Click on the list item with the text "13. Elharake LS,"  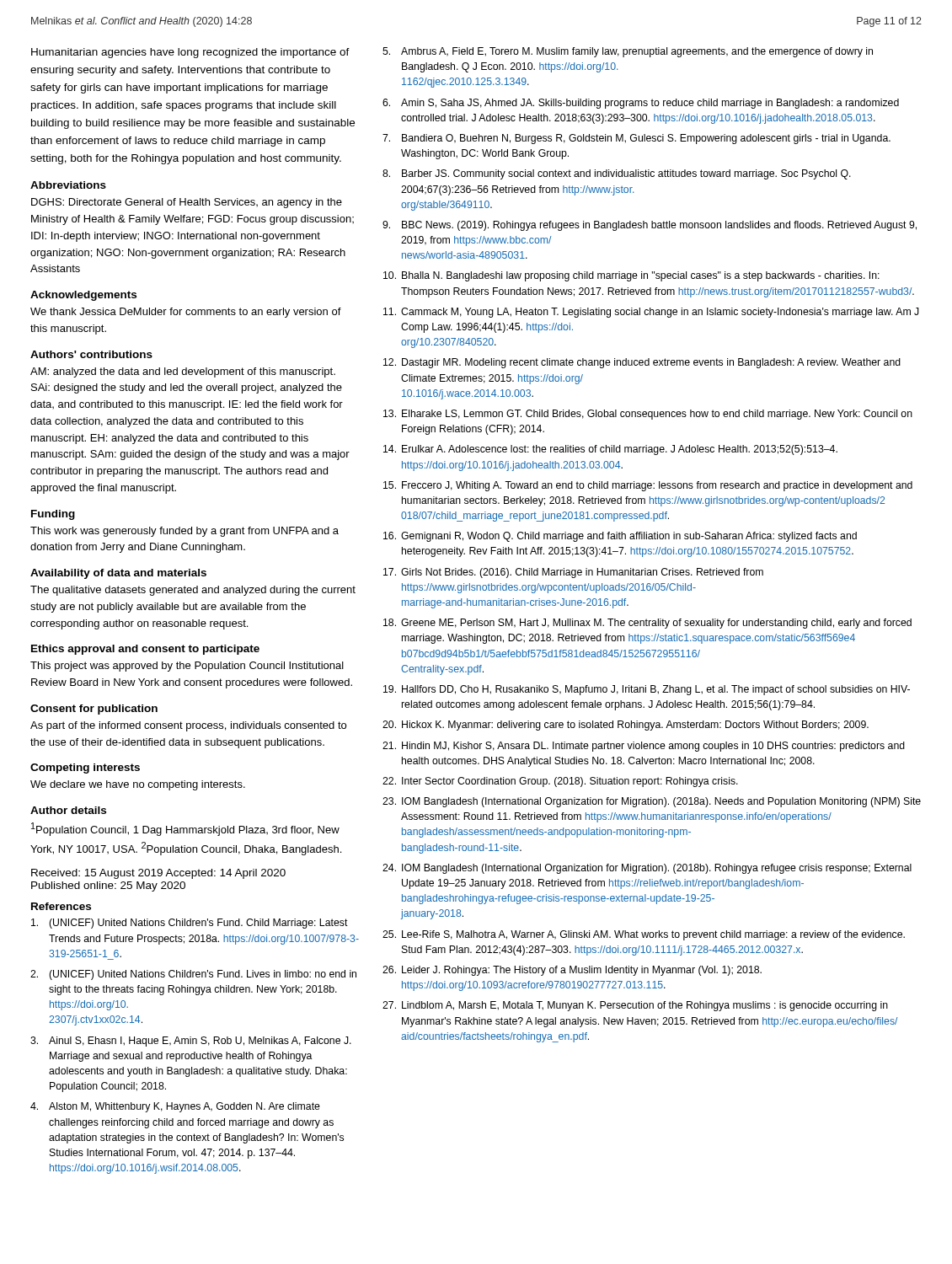(652, 421)
